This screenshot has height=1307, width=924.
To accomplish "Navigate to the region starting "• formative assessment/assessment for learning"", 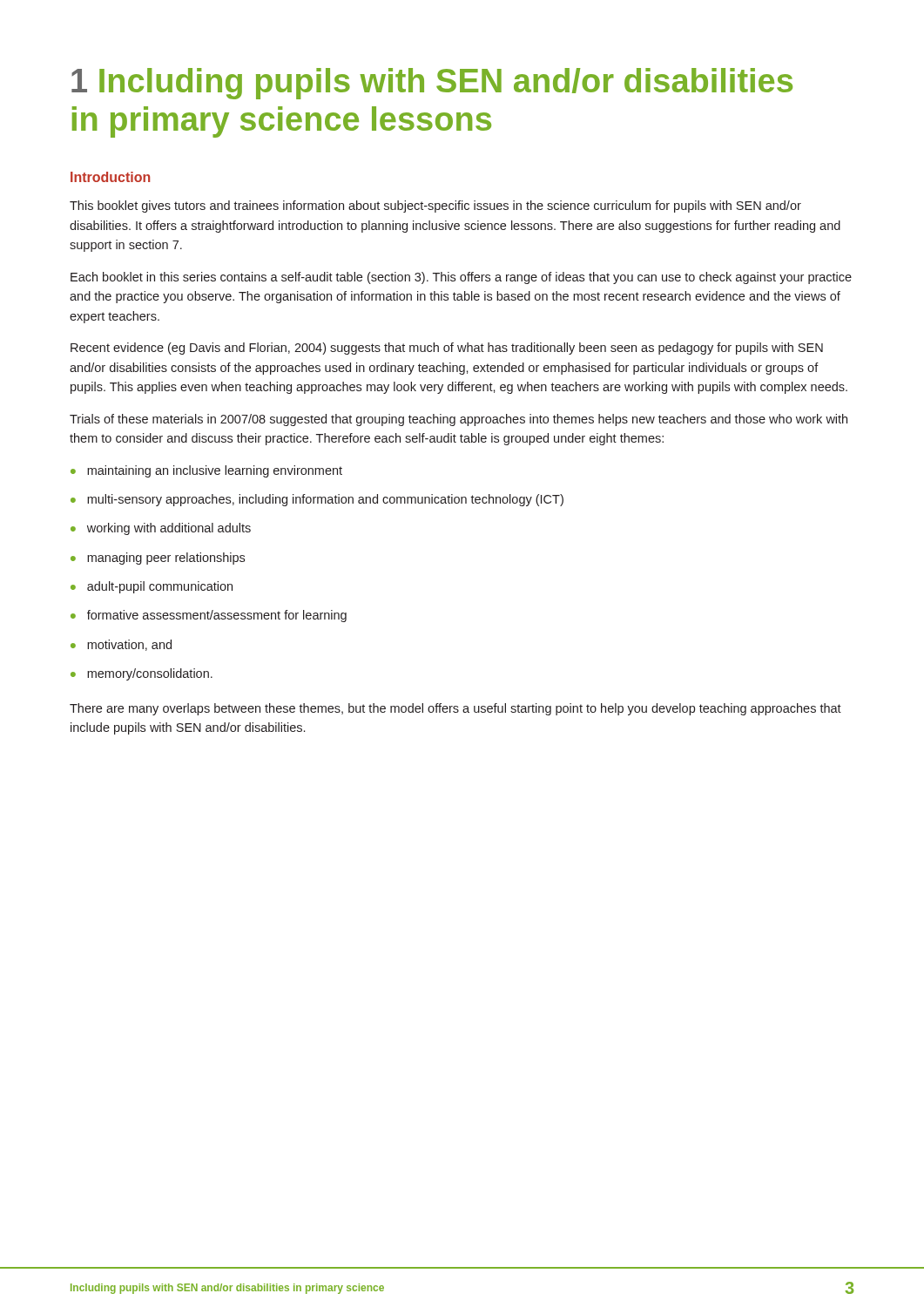I will click(x=208, y=617).
